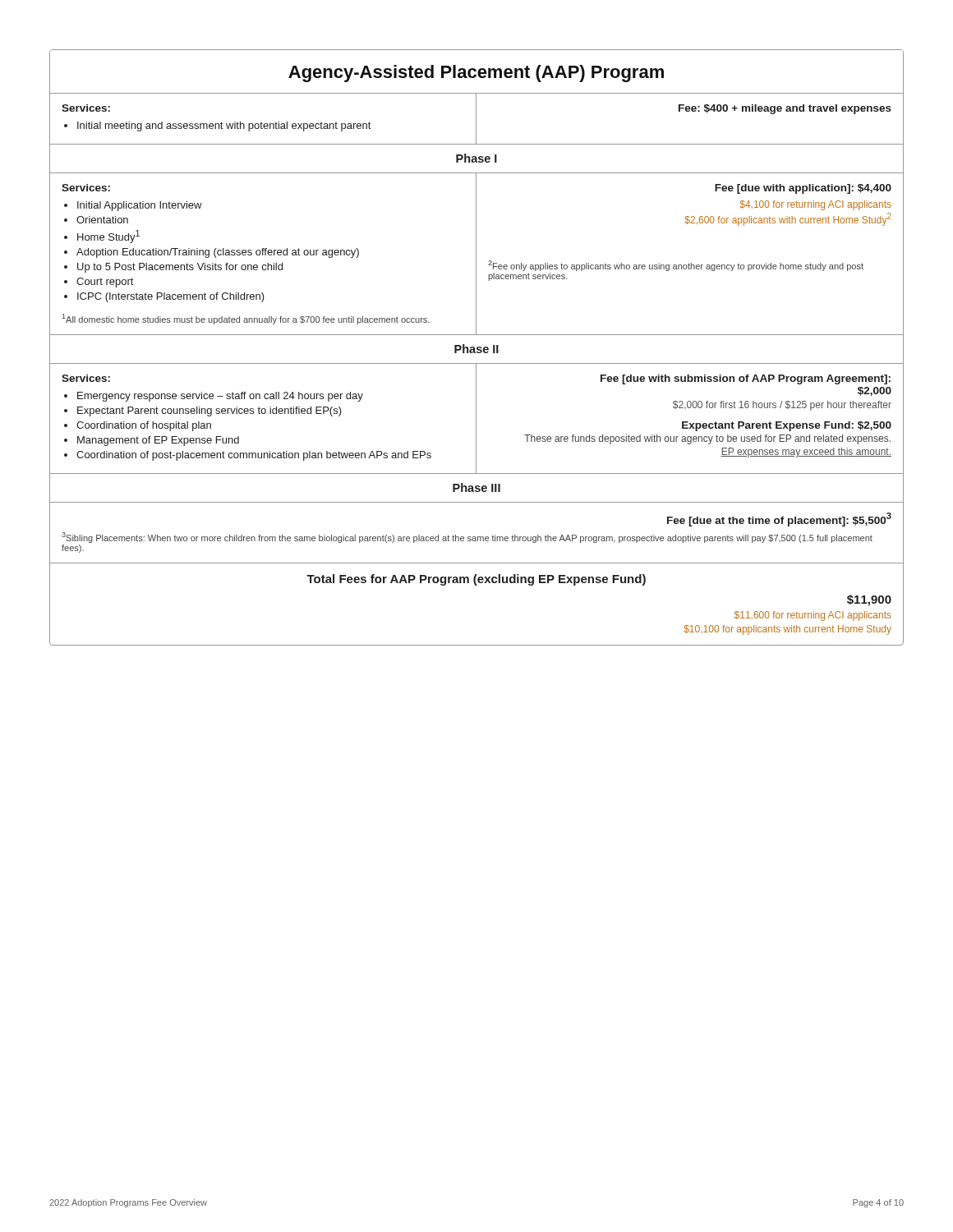Select the section header with the text "Phase III"

[476, 488]
